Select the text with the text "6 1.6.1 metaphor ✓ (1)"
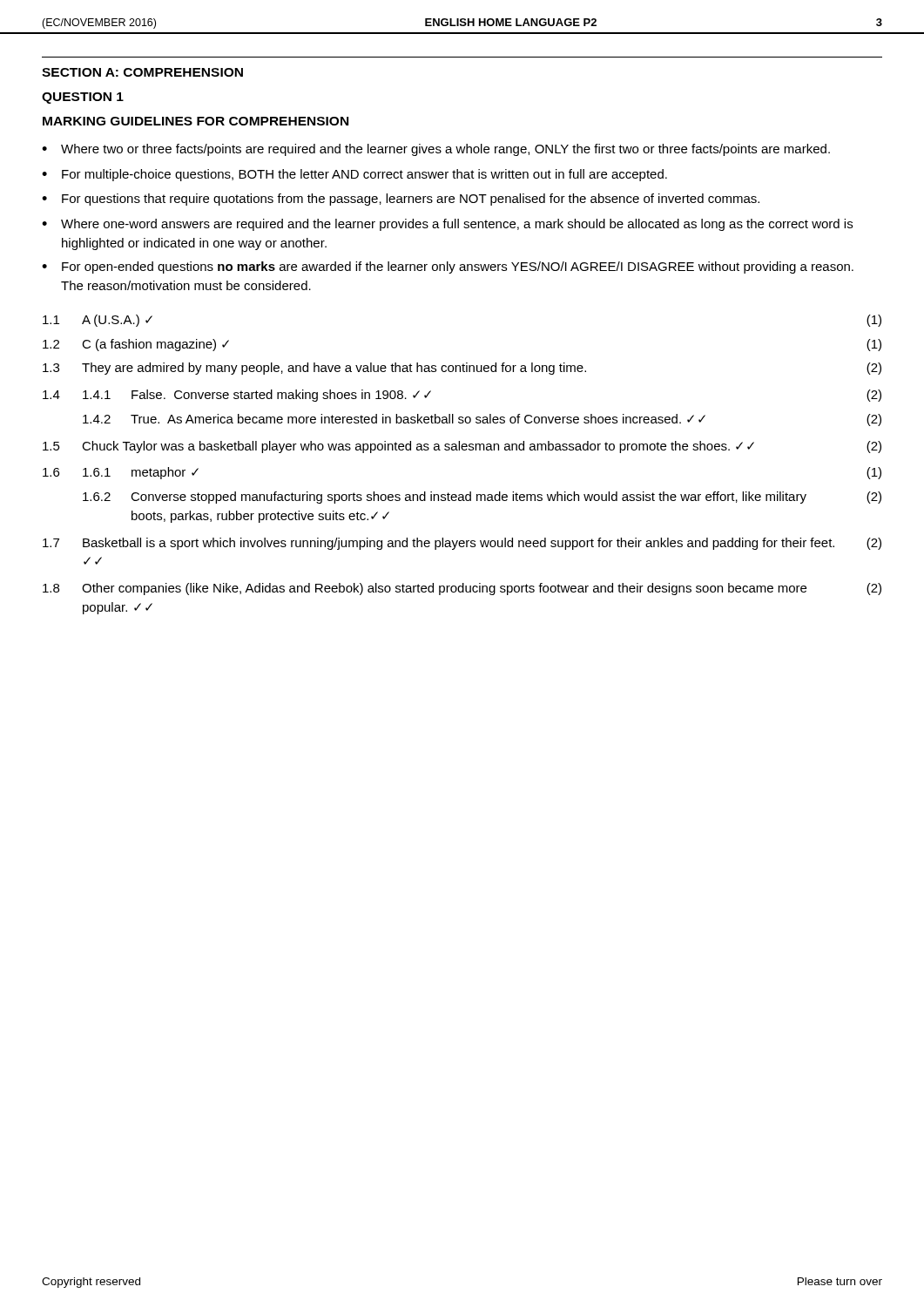The height and width of the screenshot is (1307, 924). coord(95,472)
